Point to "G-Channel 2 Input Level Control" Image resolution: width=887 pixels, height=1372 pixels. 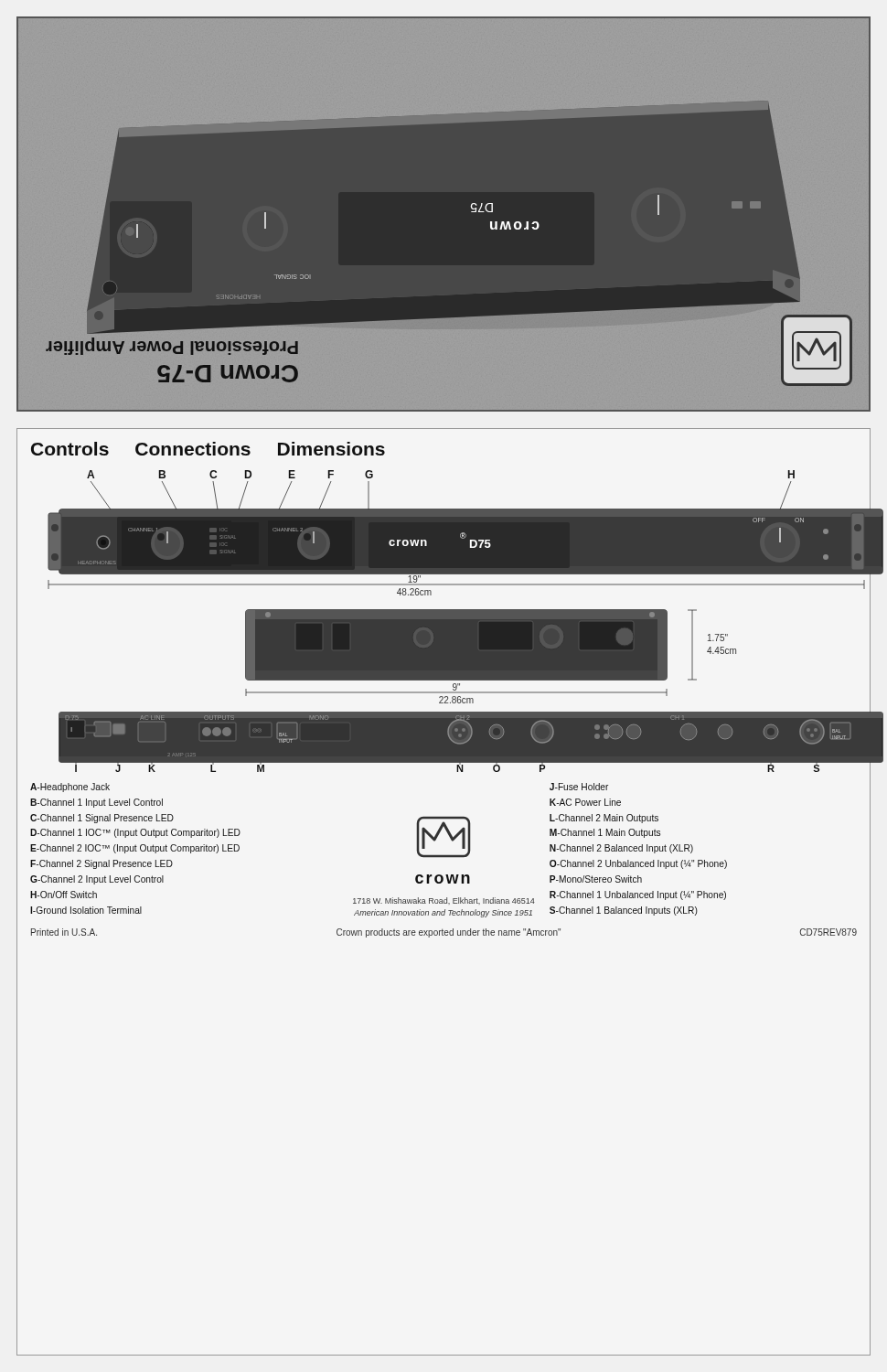pos(97,879)
